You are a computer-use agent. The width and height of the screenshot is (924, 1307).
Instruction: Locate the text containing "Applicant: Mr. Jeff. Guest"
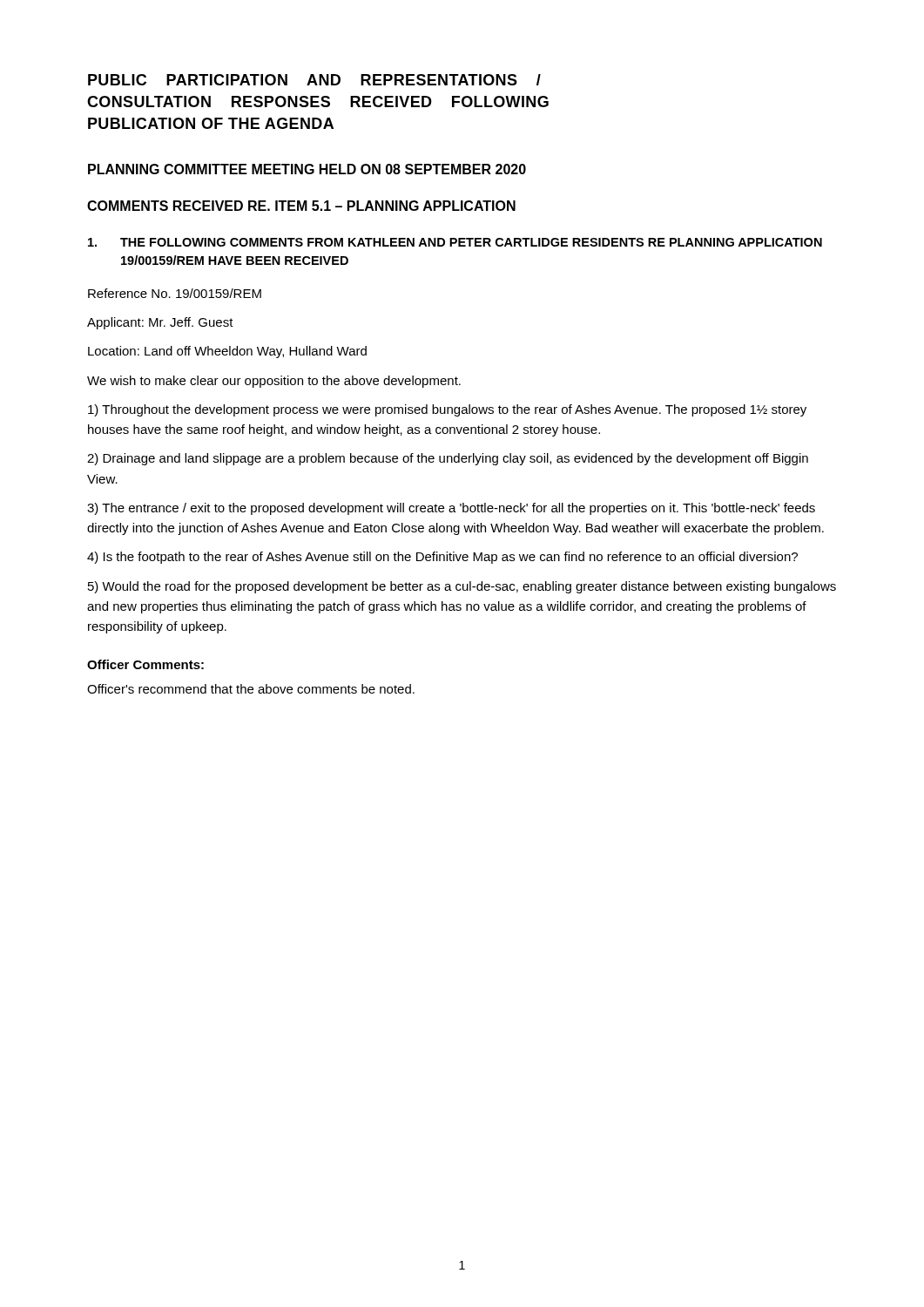coord(160,322)
